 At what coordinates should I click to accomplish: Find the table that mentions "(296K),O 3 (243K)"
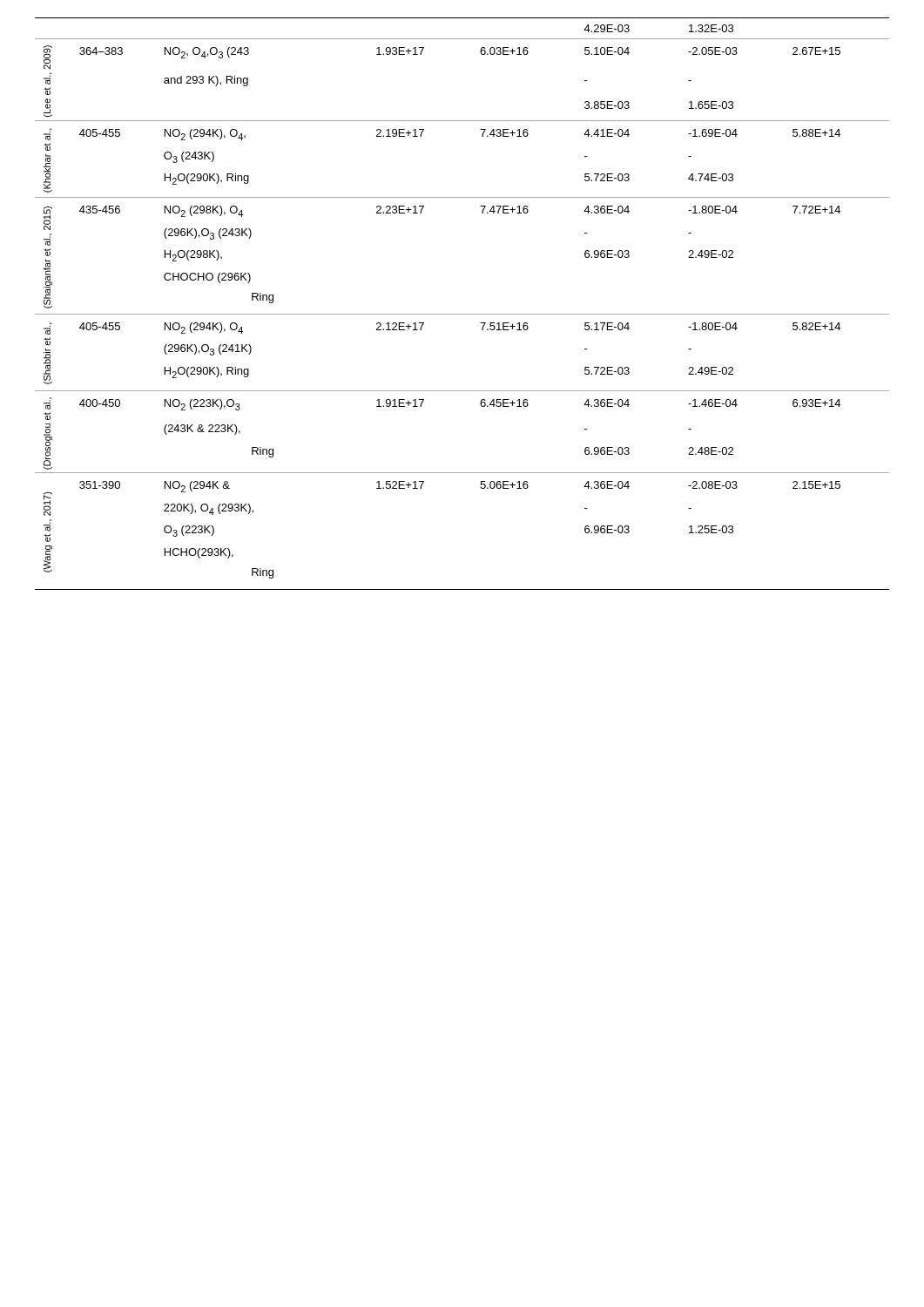[x=462, y=304]
